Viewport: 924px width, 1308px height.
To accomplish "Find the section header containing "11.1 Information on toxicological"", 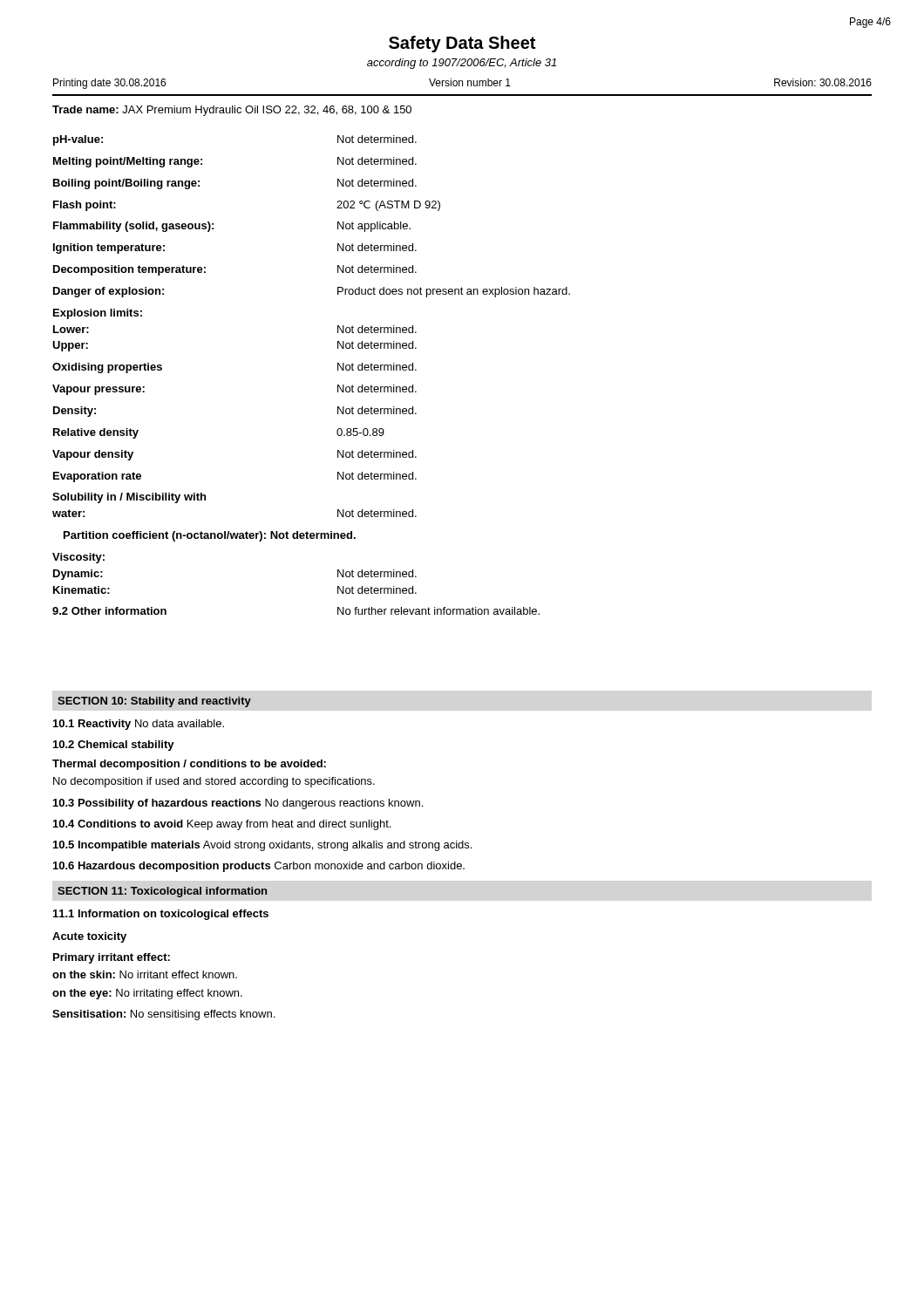I will tap(161, 913).
